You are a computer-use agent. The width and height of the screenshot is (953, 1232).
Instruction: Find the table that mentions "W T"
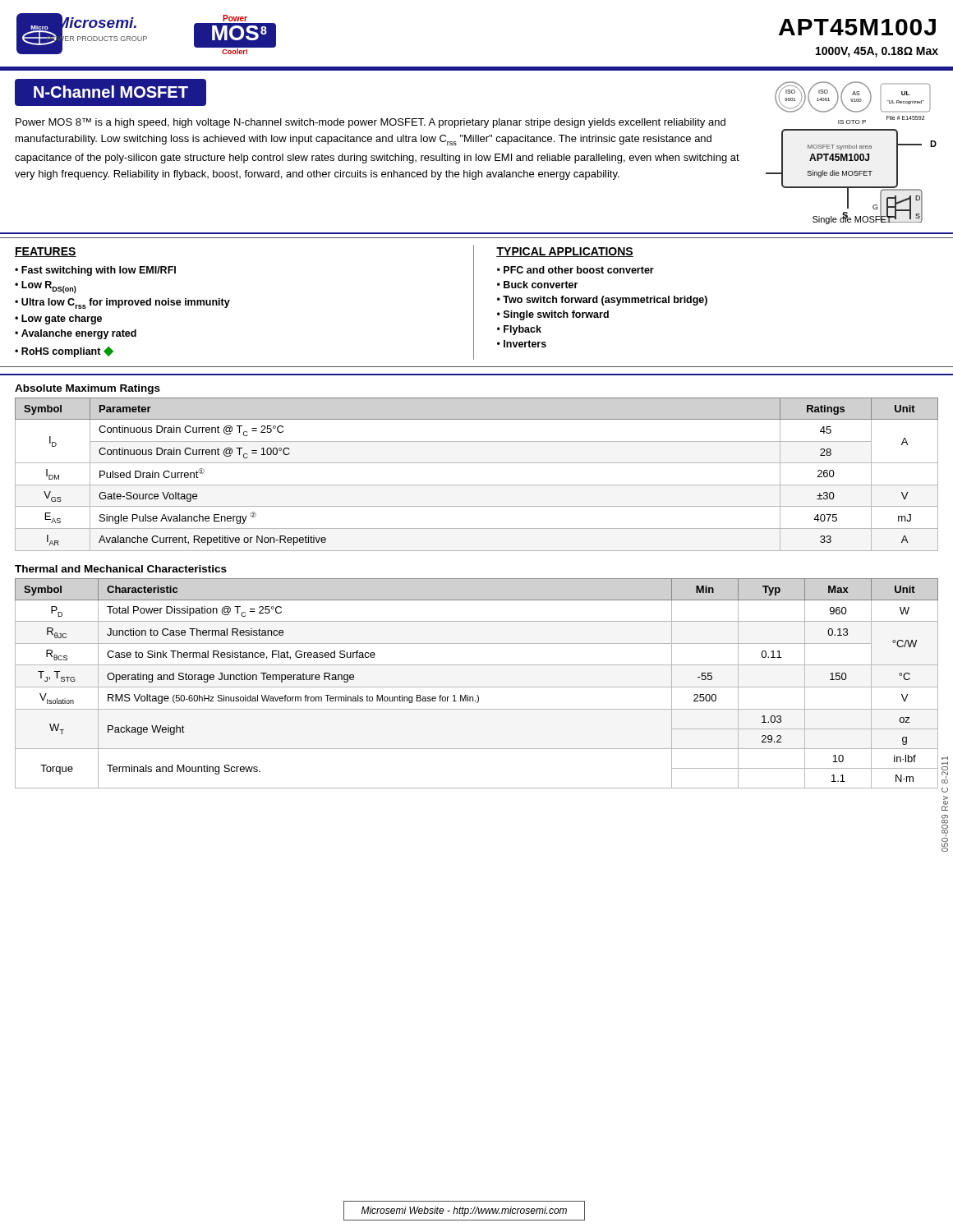(476, 683)
